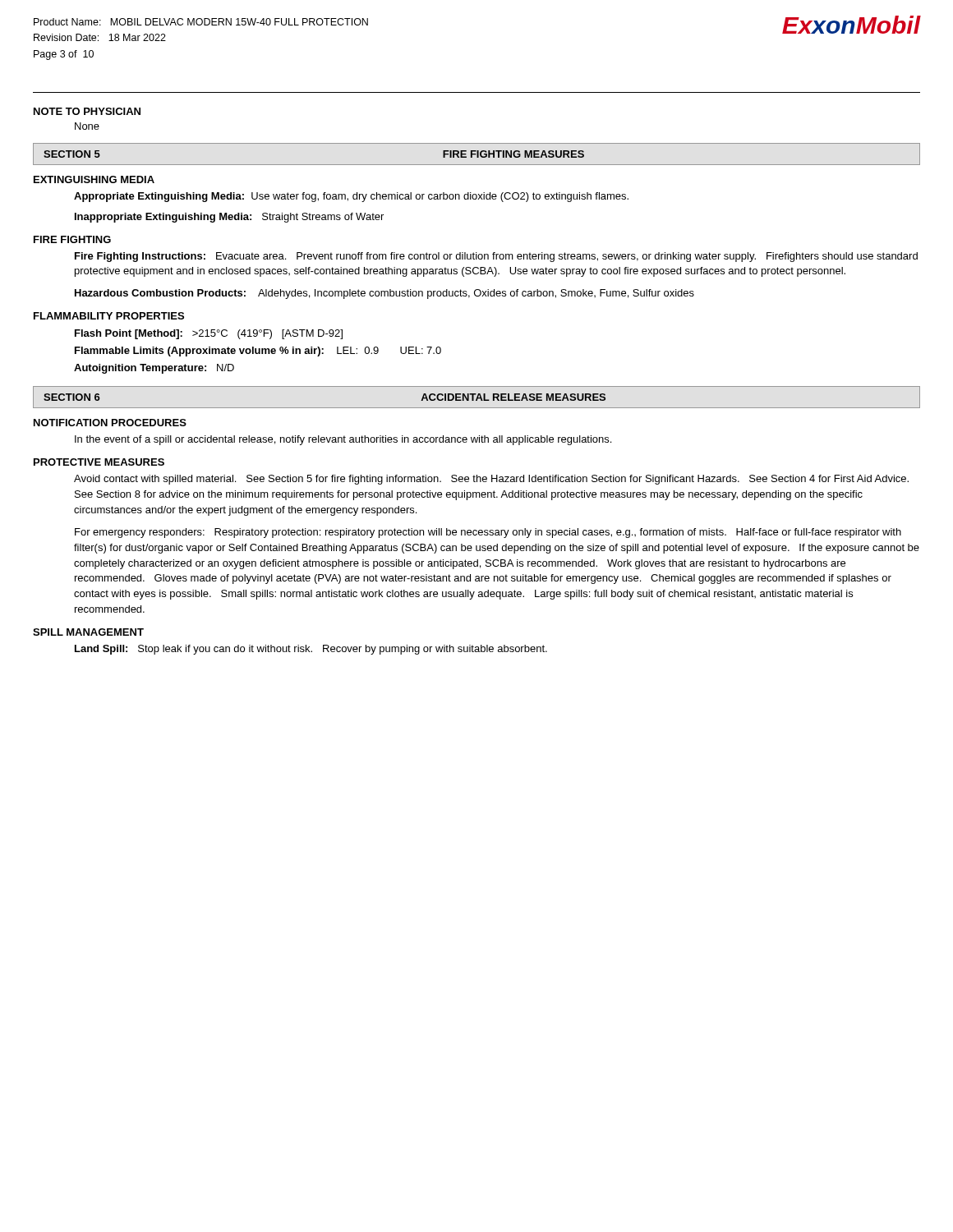Point to the block beginning "For emergency responders:"
The image size is (953, 1232).
[x=497, y=570]
